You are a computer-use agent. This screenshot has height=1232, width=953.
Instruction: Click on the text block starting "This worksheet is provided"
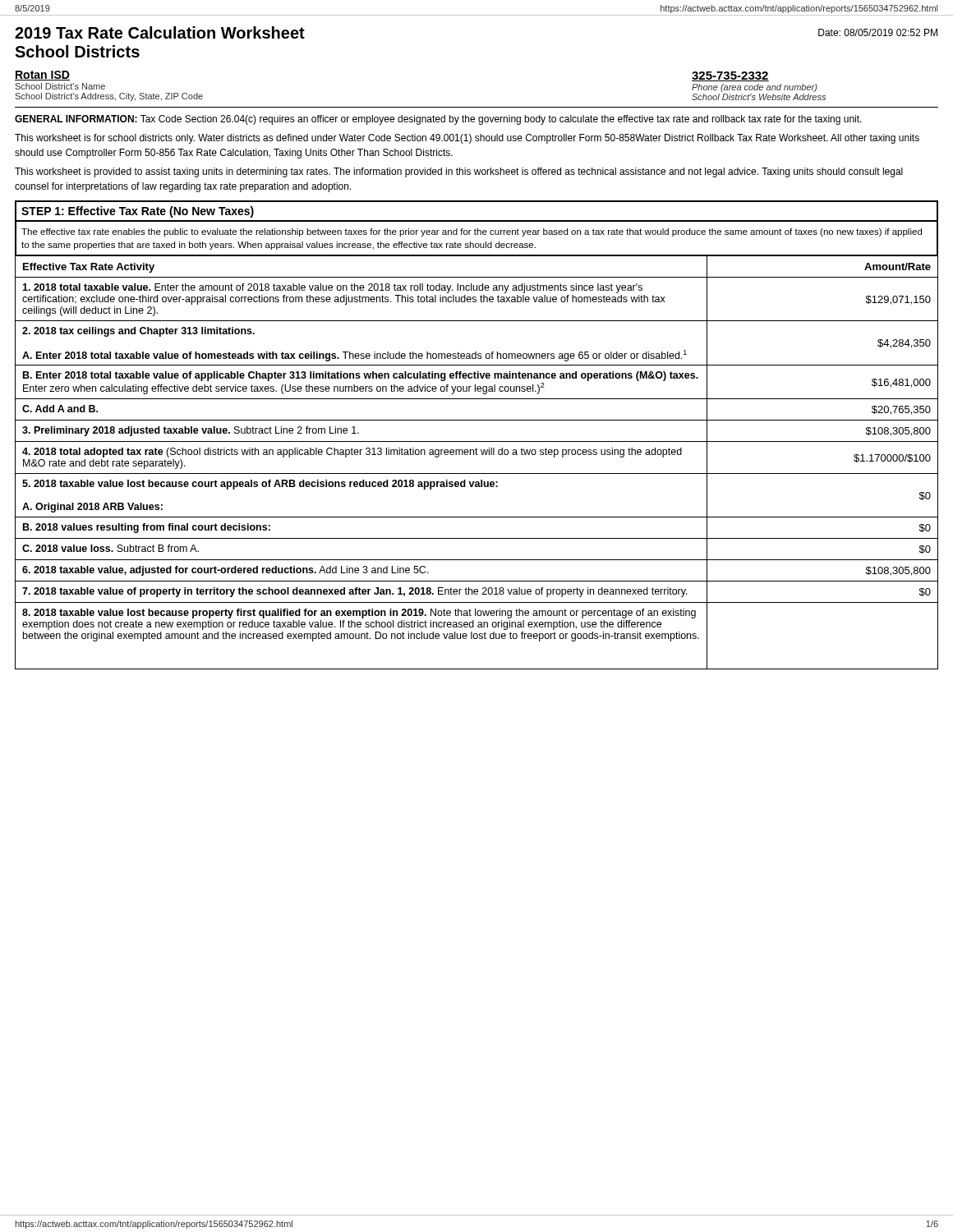[459, 179]
